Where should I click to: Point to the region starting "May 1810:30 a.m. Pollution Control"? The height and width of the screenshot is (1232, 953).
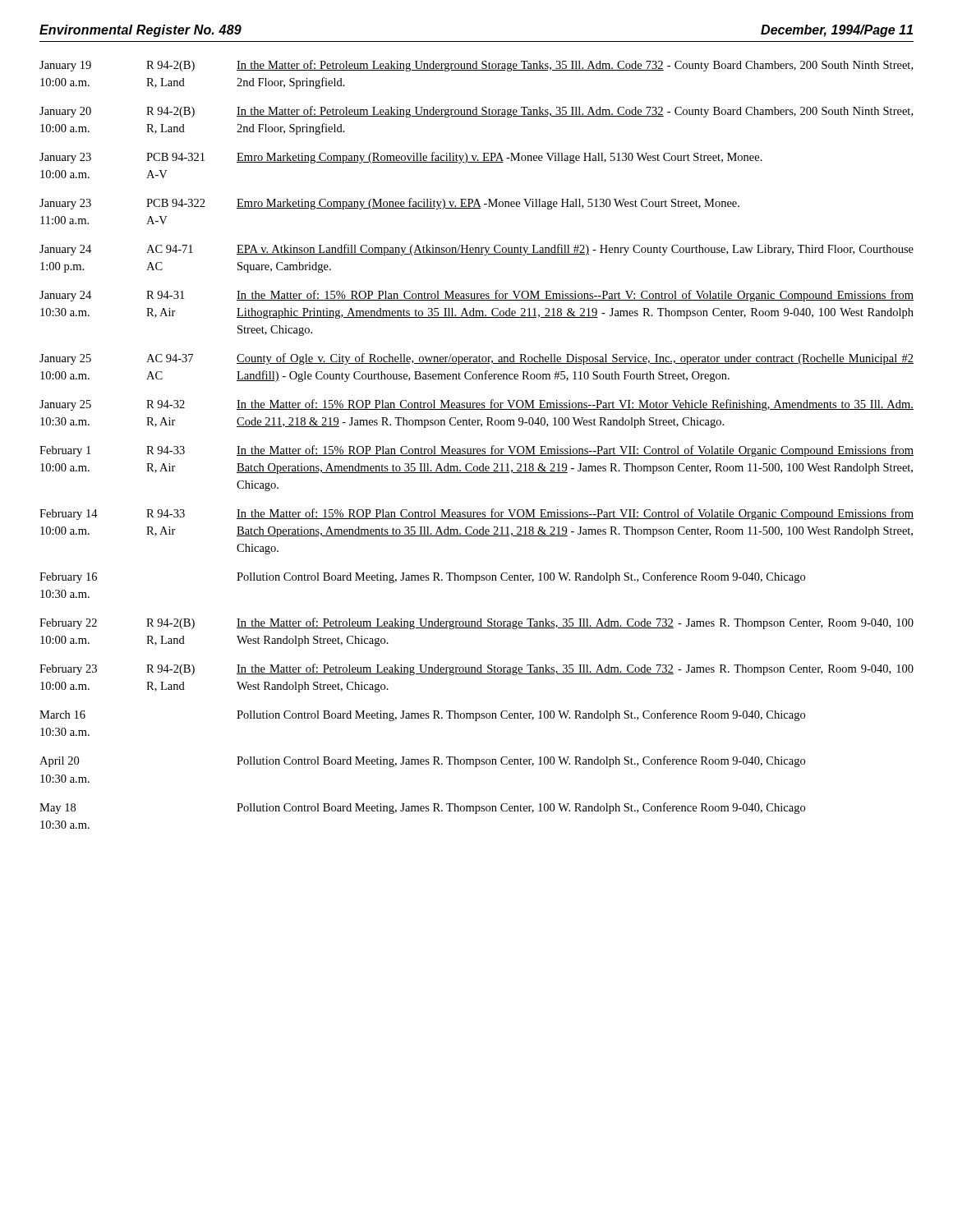tap(476, 816)
